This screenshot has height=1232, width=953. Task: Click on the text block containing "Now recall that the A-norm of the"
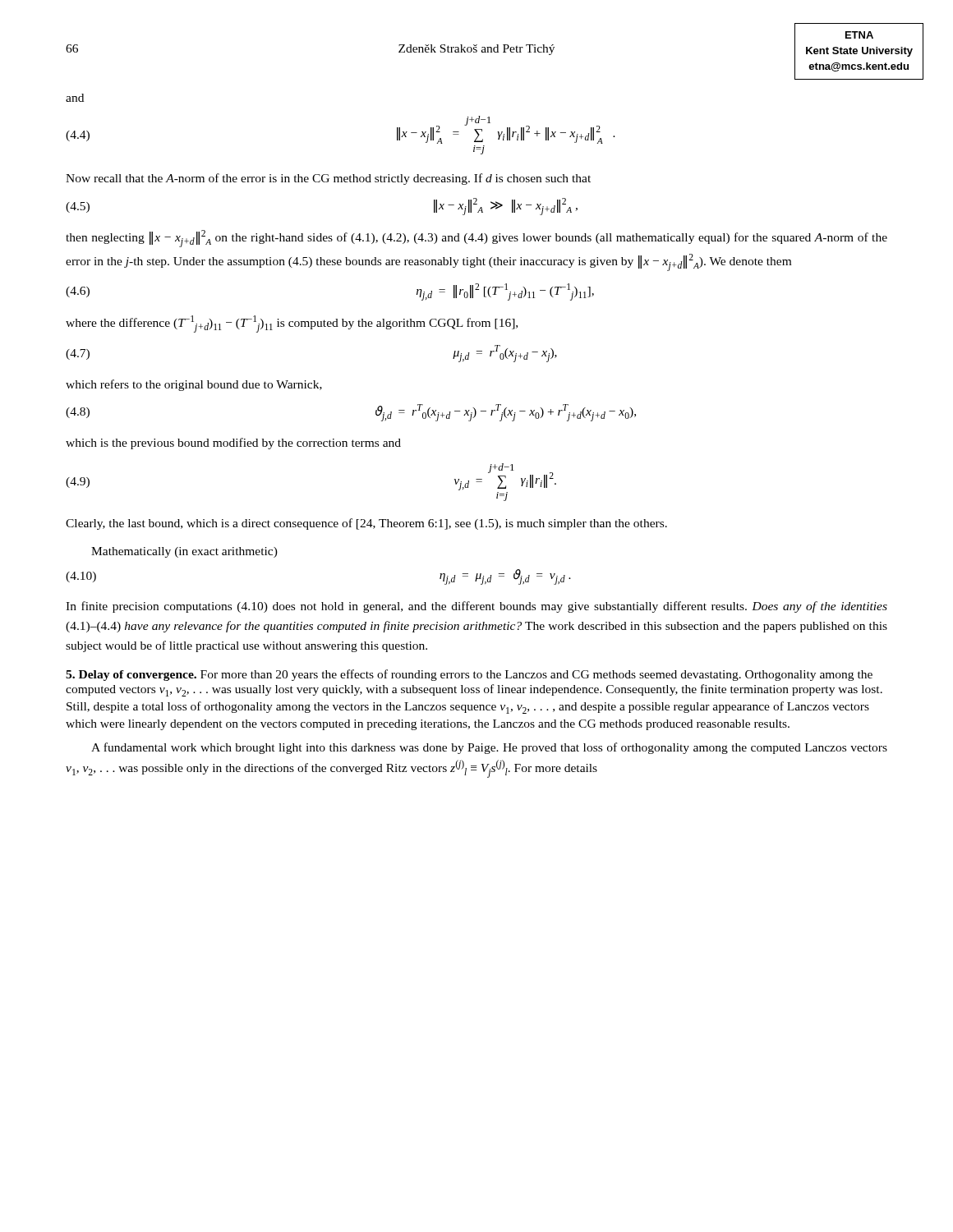[328, 178]
